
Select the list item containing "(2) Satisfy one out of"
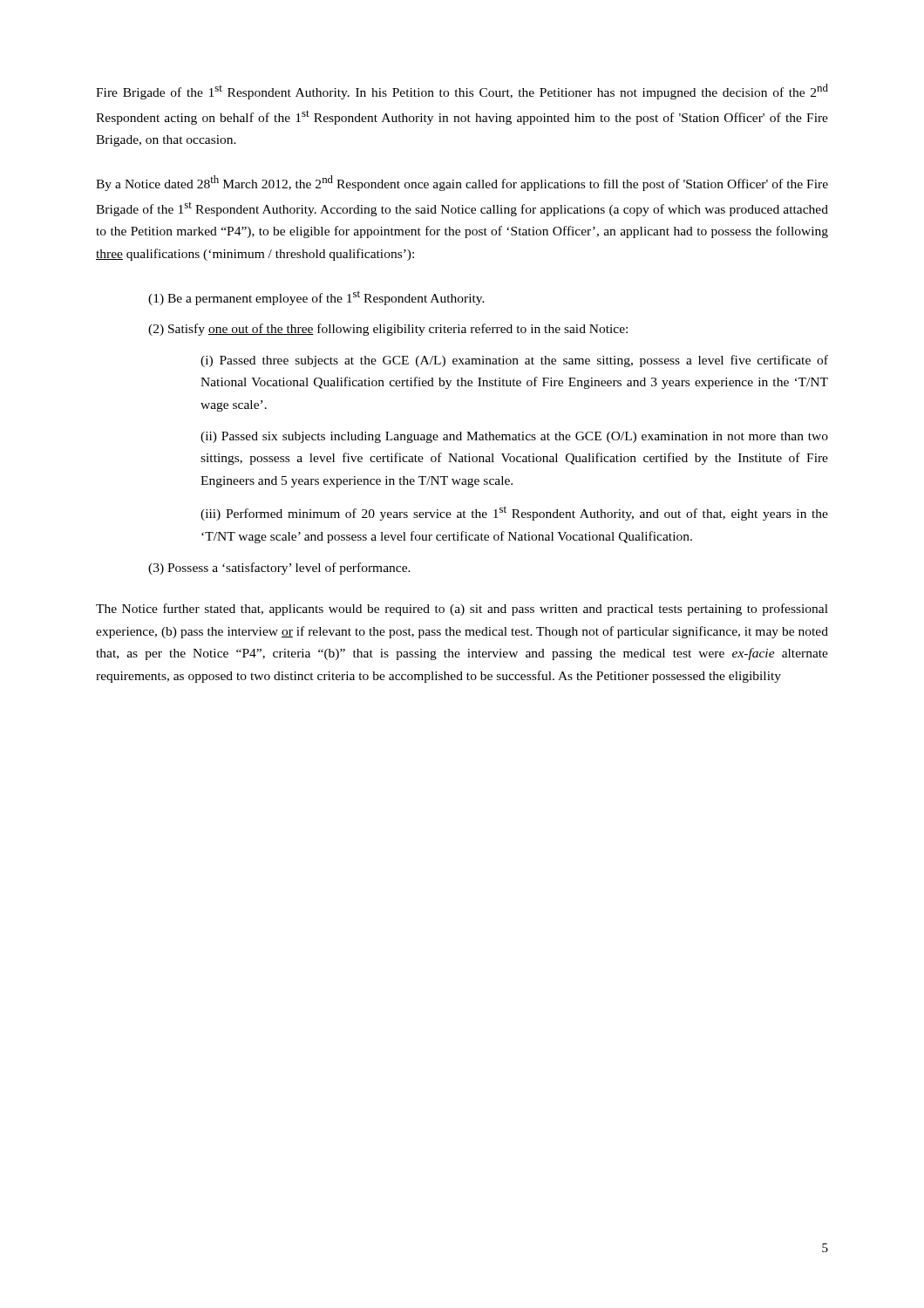[389, 329]
